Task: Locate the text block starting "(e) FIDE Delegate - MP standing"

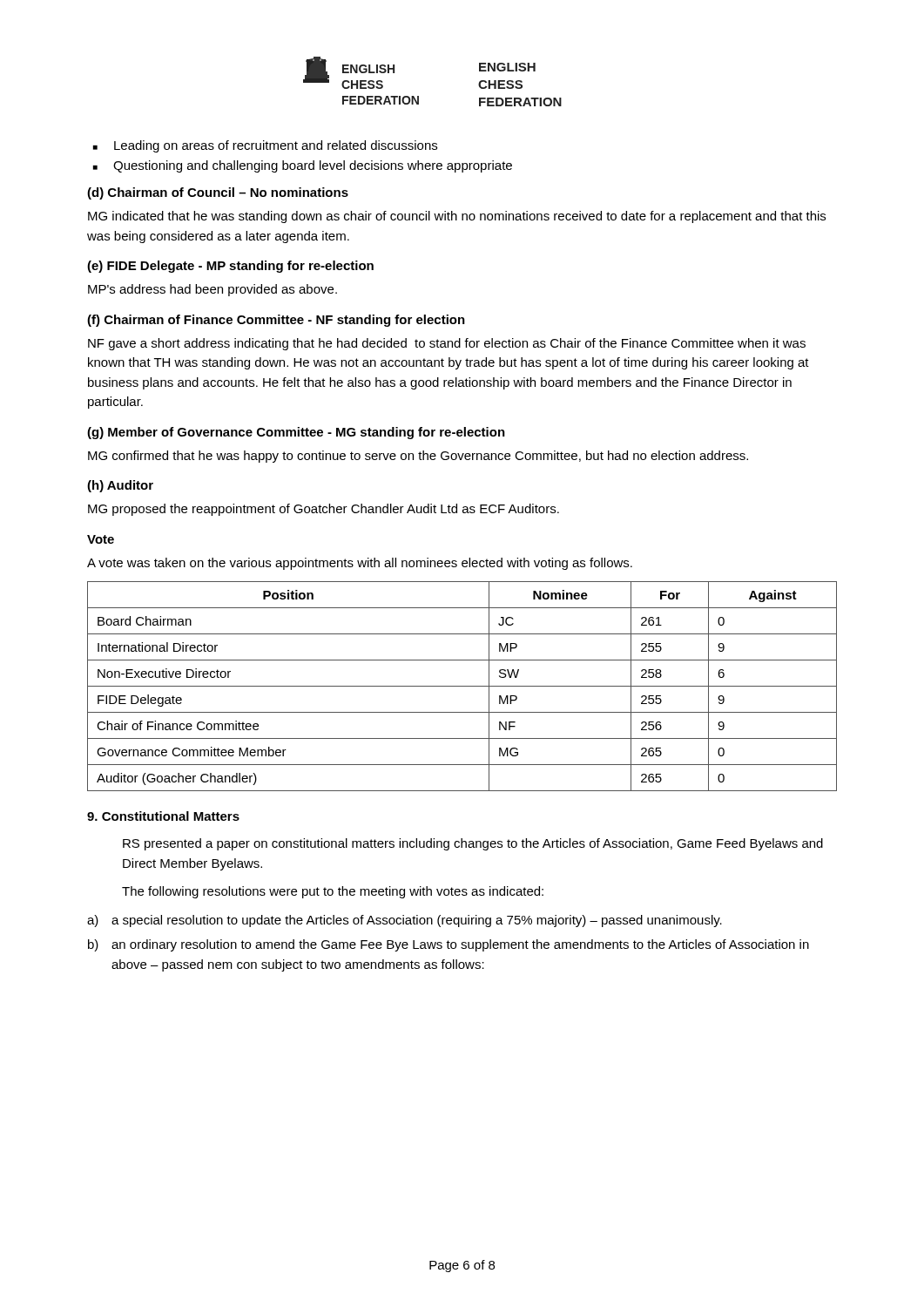Action: 231,265
